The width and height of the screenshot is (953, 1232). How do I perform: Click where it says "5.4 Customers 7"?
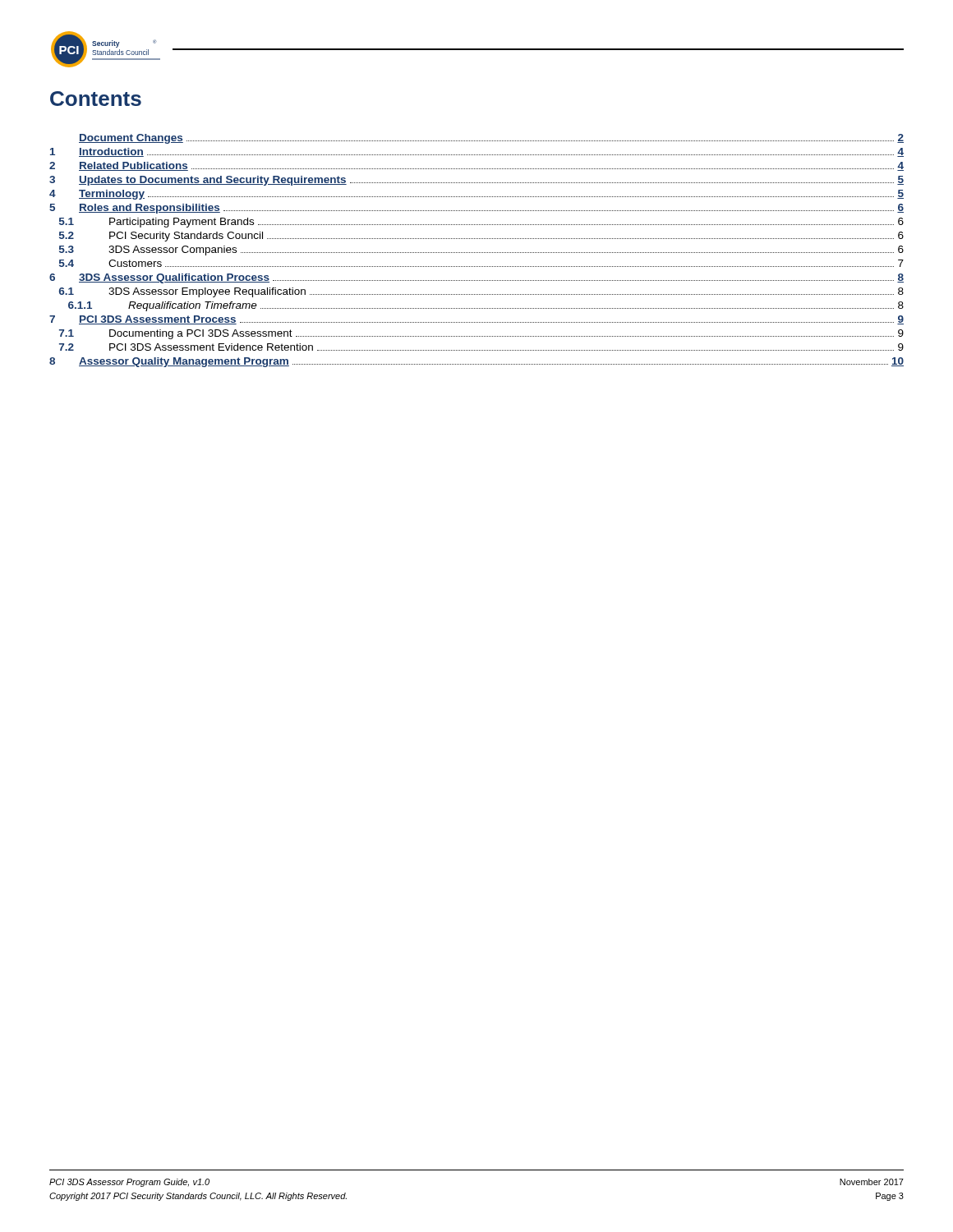coord(476,263)
